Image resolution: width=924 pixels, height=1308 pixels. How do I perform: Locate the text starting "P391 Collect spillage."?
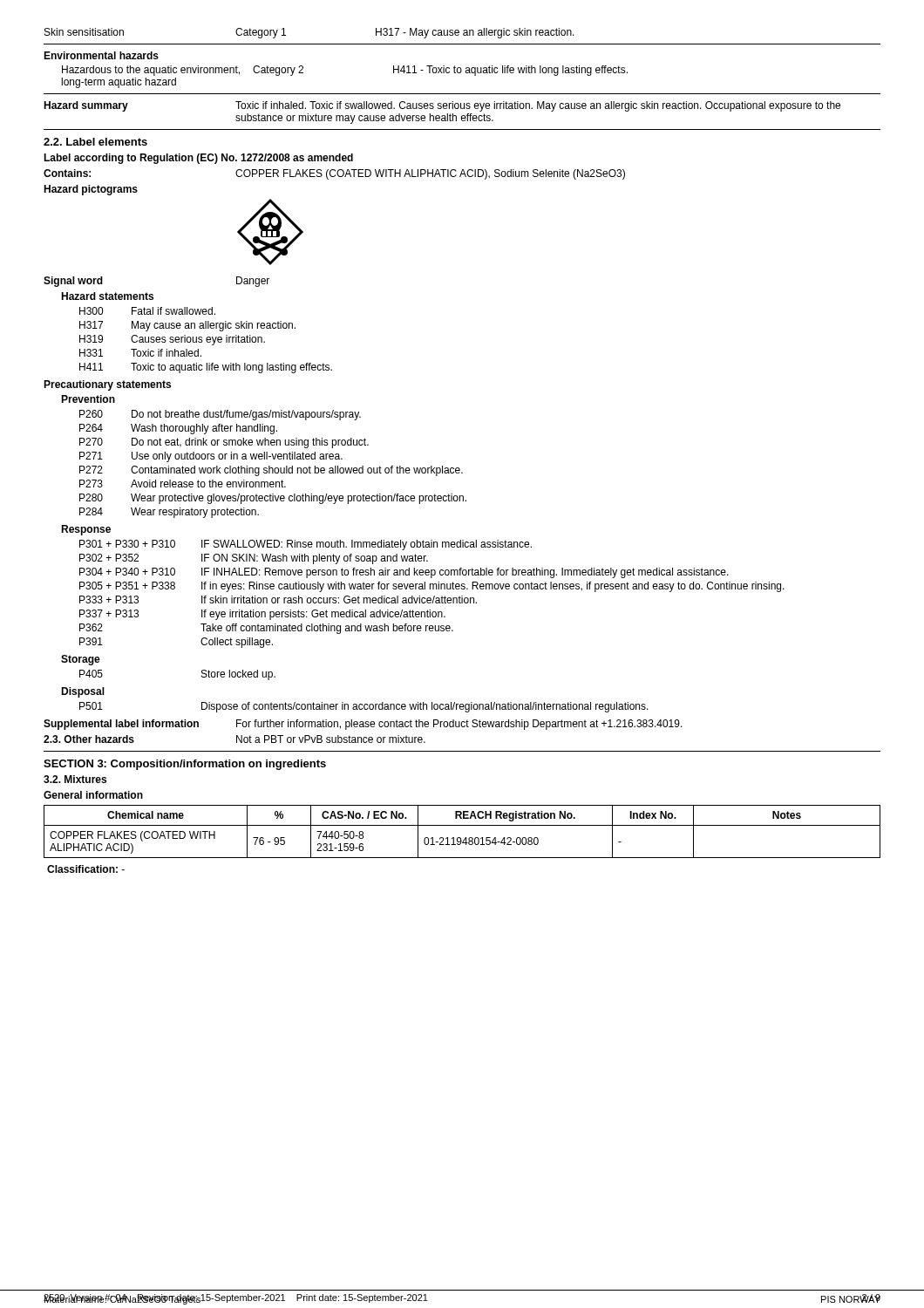coord(94,642)
